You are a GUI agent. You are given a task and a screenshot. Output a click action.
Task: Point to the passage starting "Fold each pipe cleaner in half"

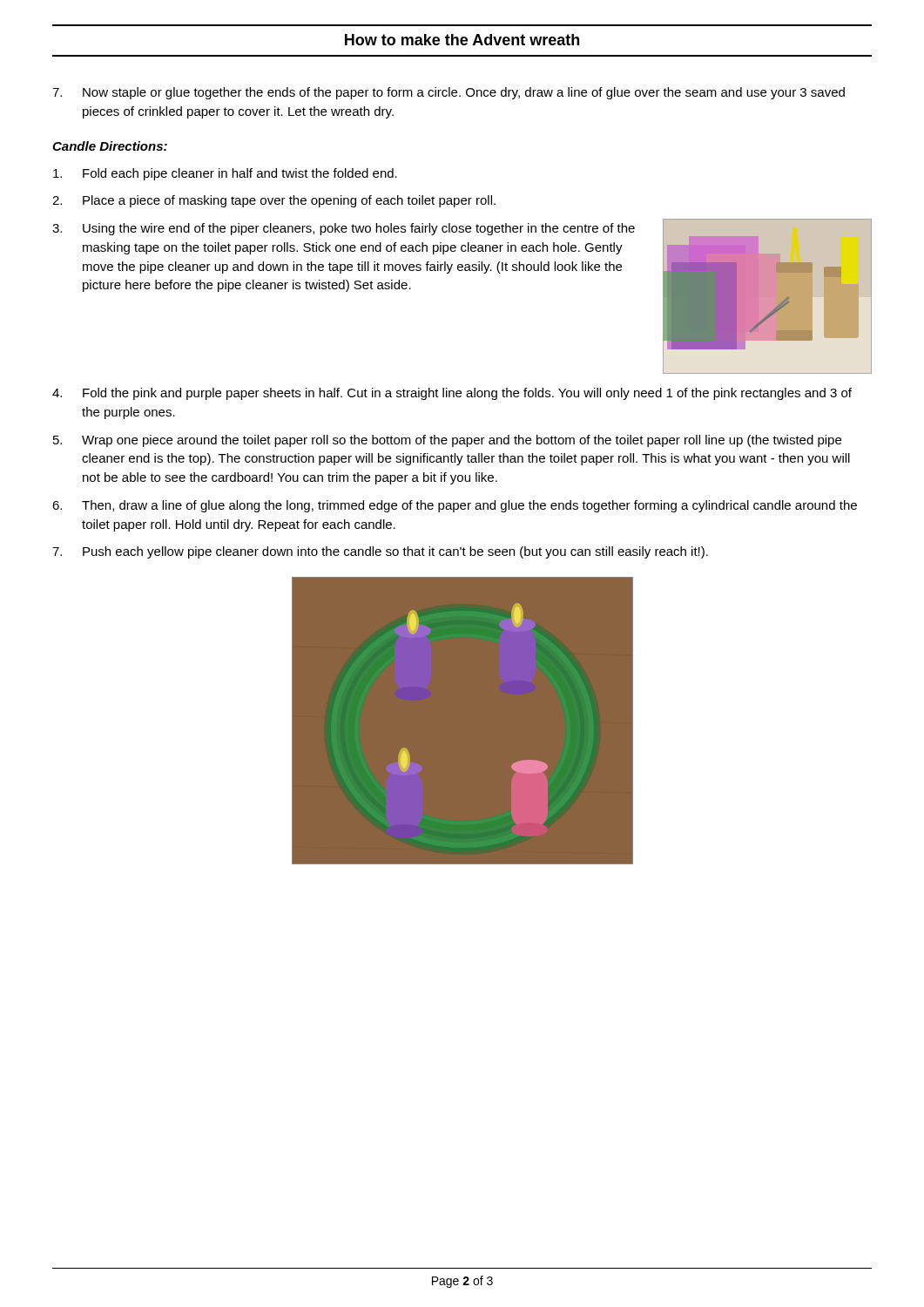pyautogui.click(x=225, y=174)
